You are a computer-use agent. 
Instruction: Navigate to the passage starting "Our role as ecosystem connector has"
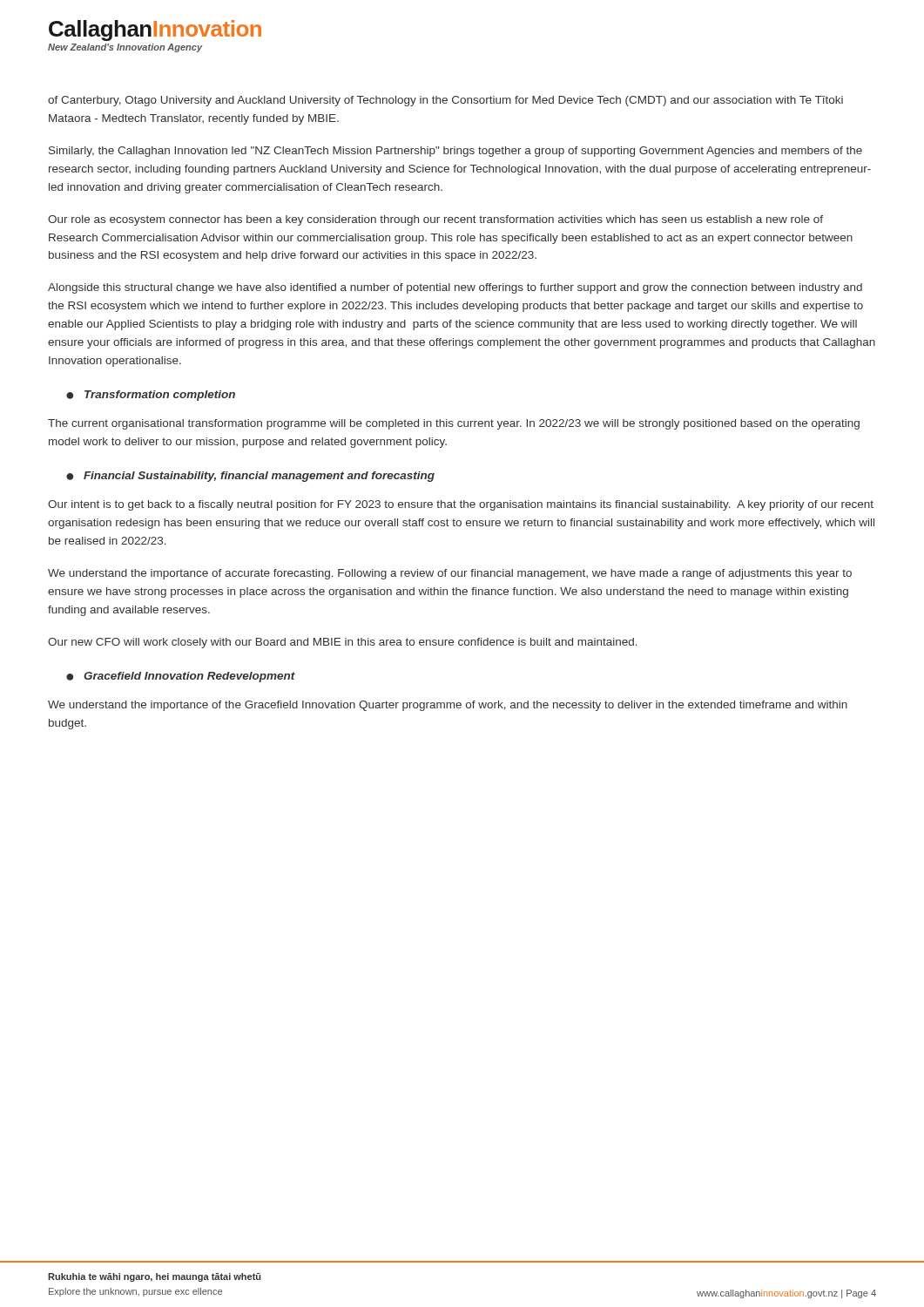click(462, 238)
